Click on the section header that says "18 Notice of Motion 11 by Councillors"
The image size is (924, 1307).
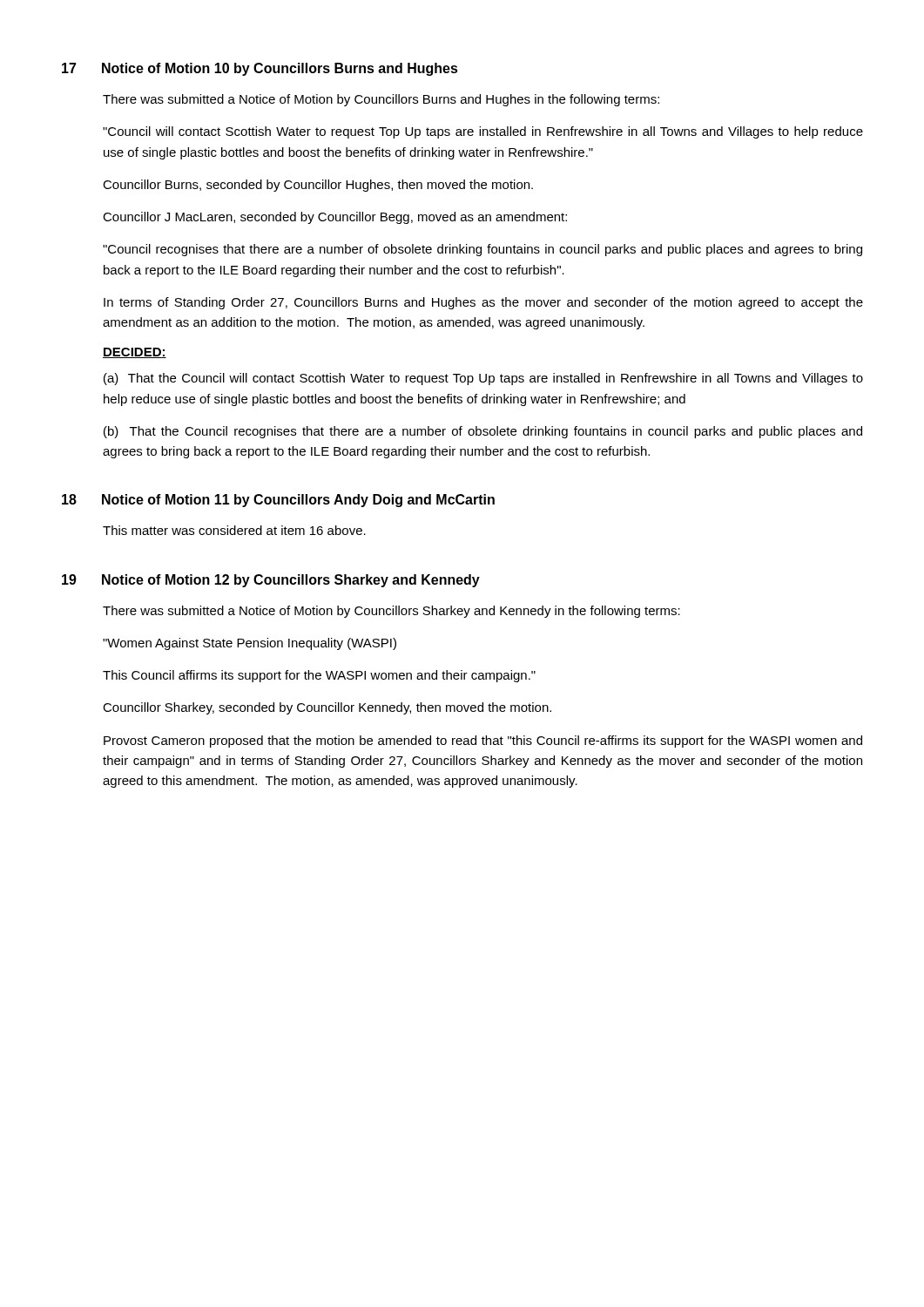pyautogui.click(x=462, y=500)
